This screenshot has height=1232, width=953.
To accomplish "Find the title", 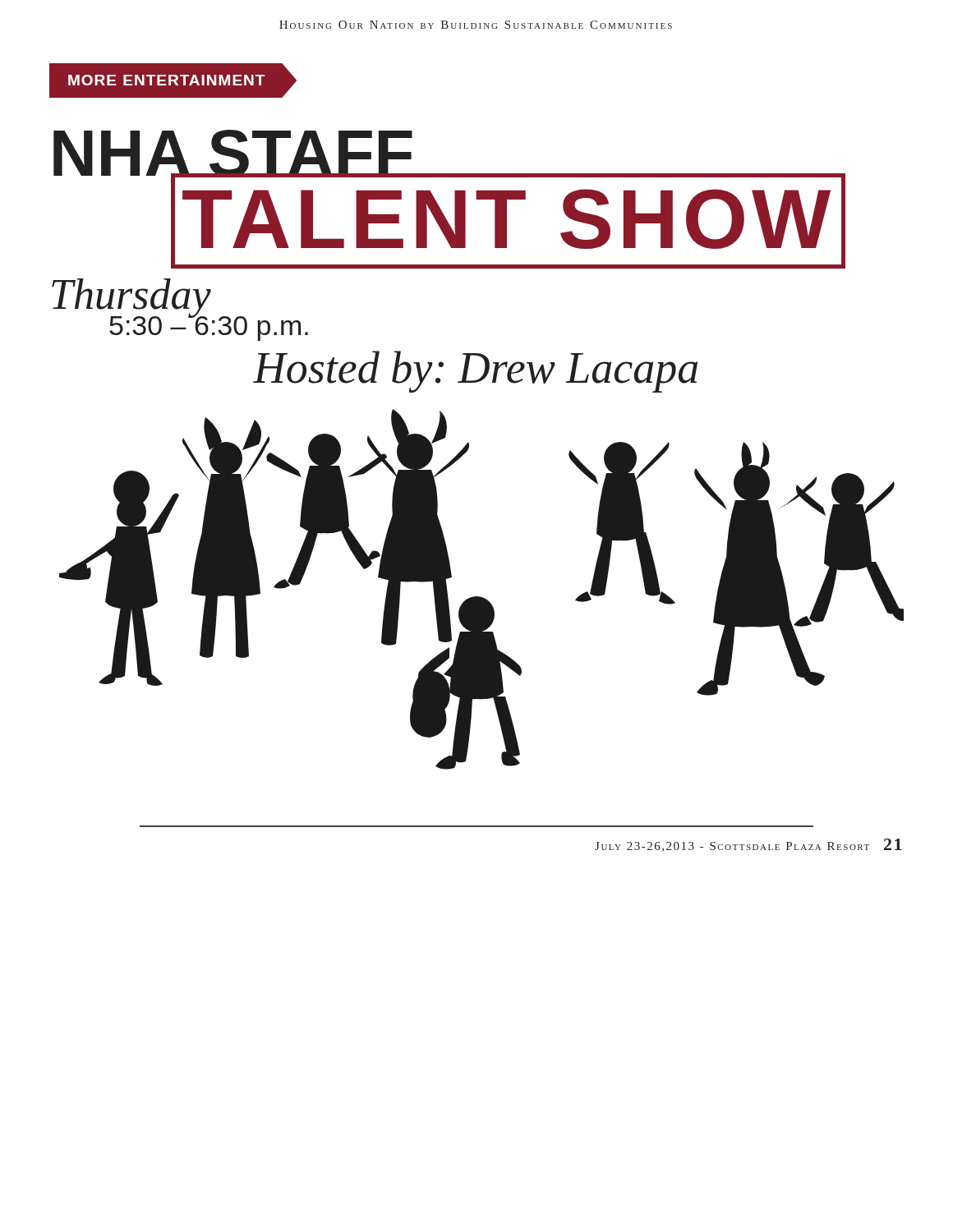I will tap(501, 255).
